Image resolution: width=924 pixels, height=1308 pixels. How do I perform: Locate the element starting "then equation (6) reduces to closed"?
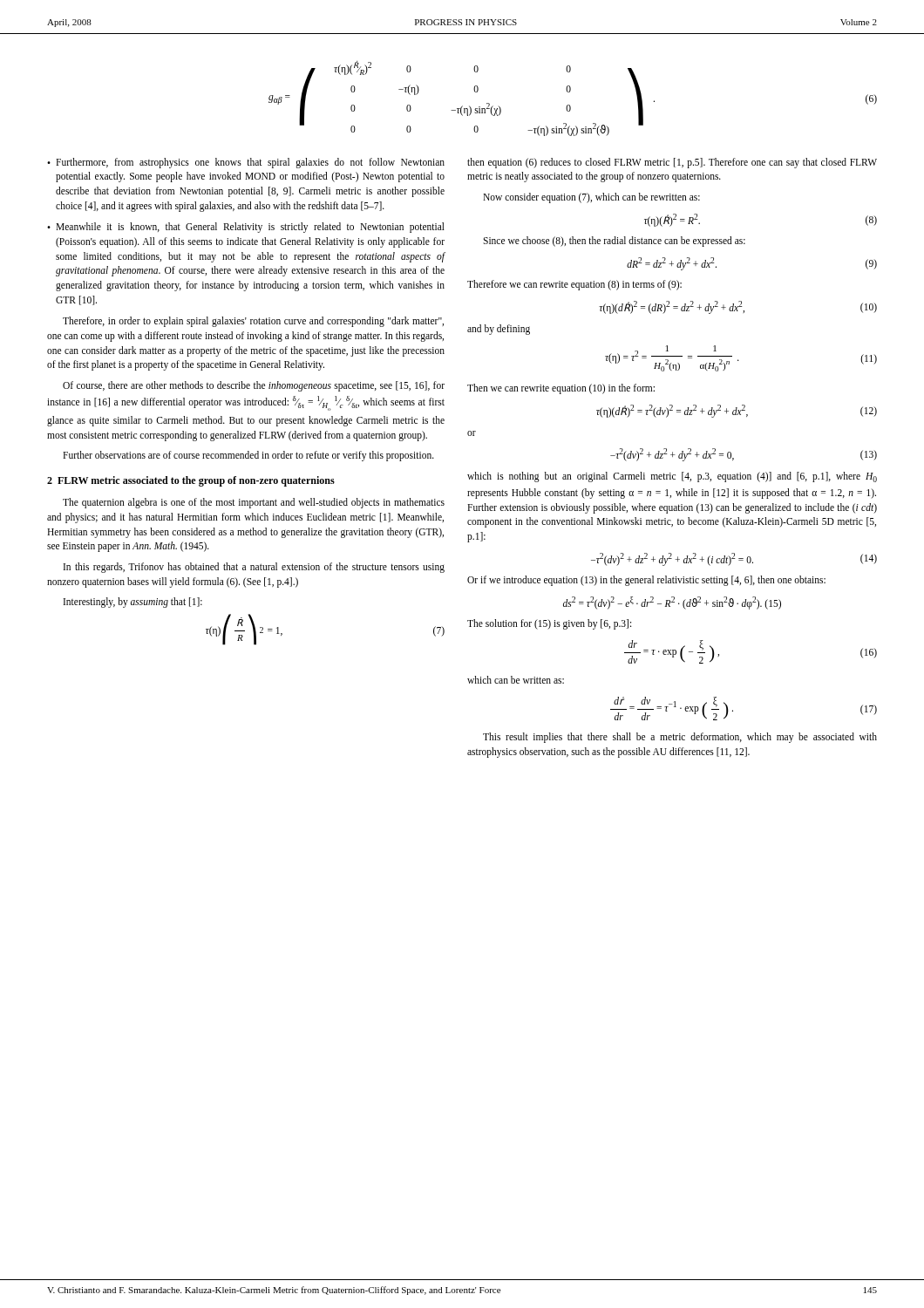click(x=672, y=169)
